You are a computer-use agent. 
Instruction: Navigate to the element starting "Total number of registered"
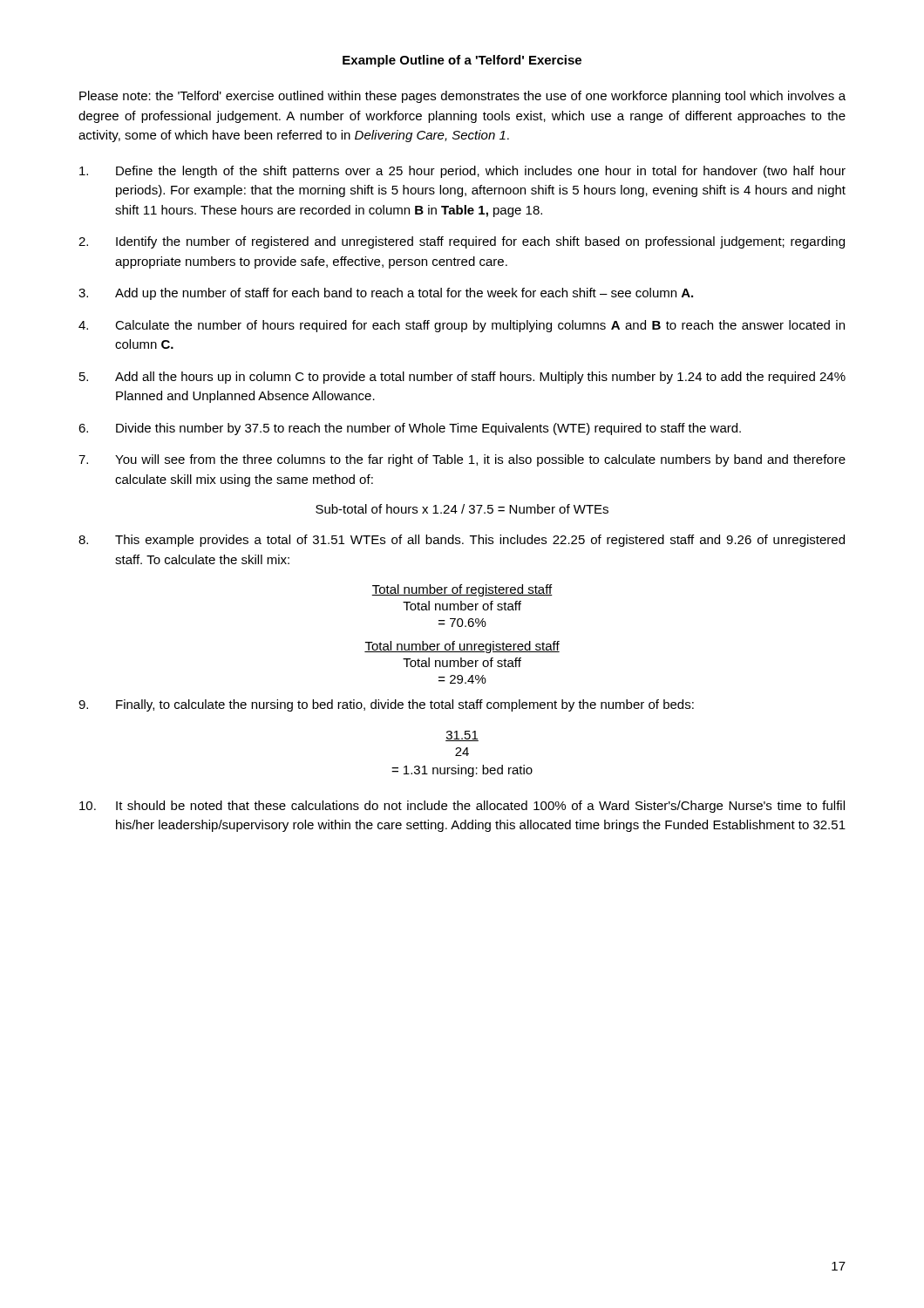coord(462,606)
